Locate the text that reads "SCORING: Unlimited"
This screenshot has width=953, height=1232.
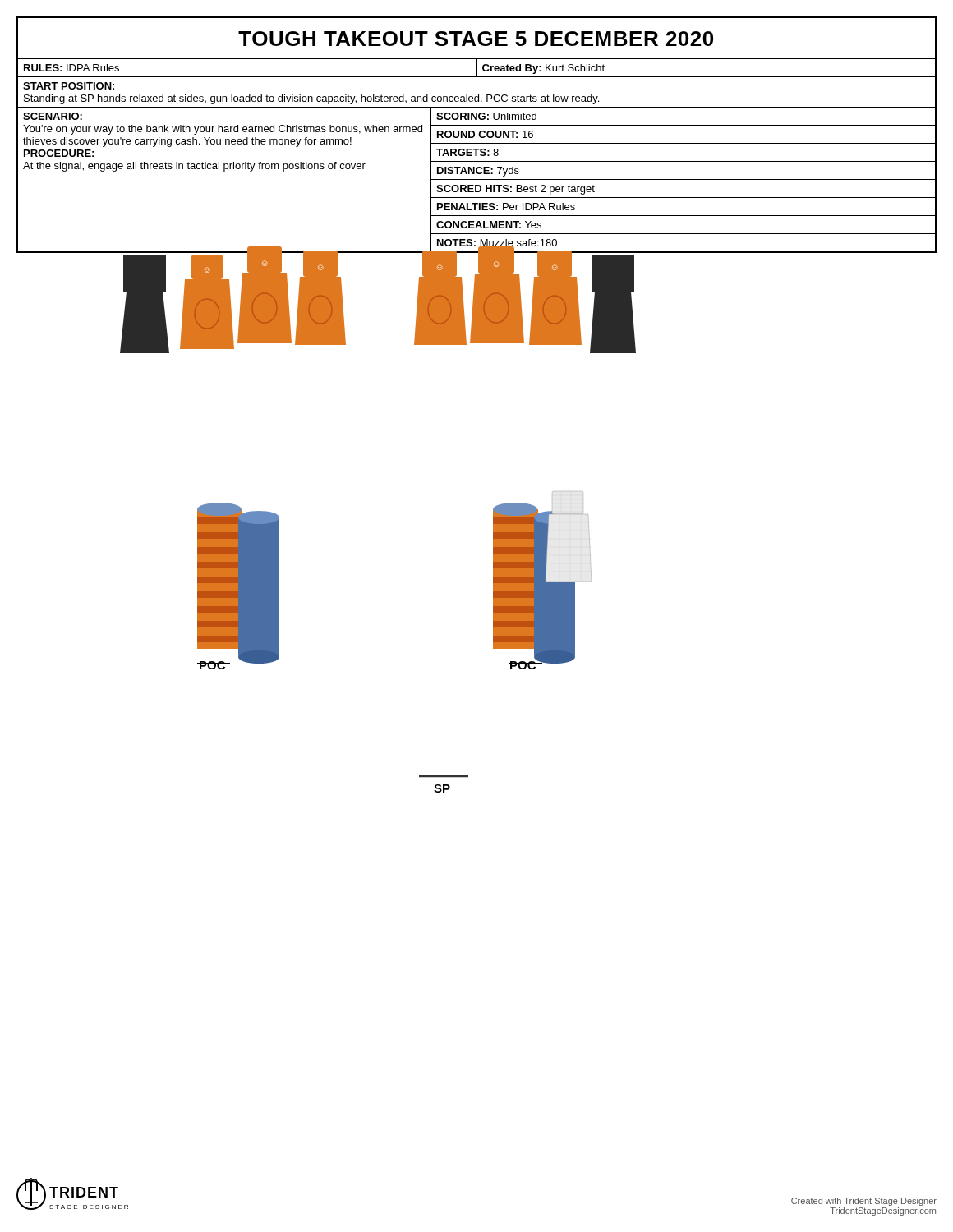[487, 116]
